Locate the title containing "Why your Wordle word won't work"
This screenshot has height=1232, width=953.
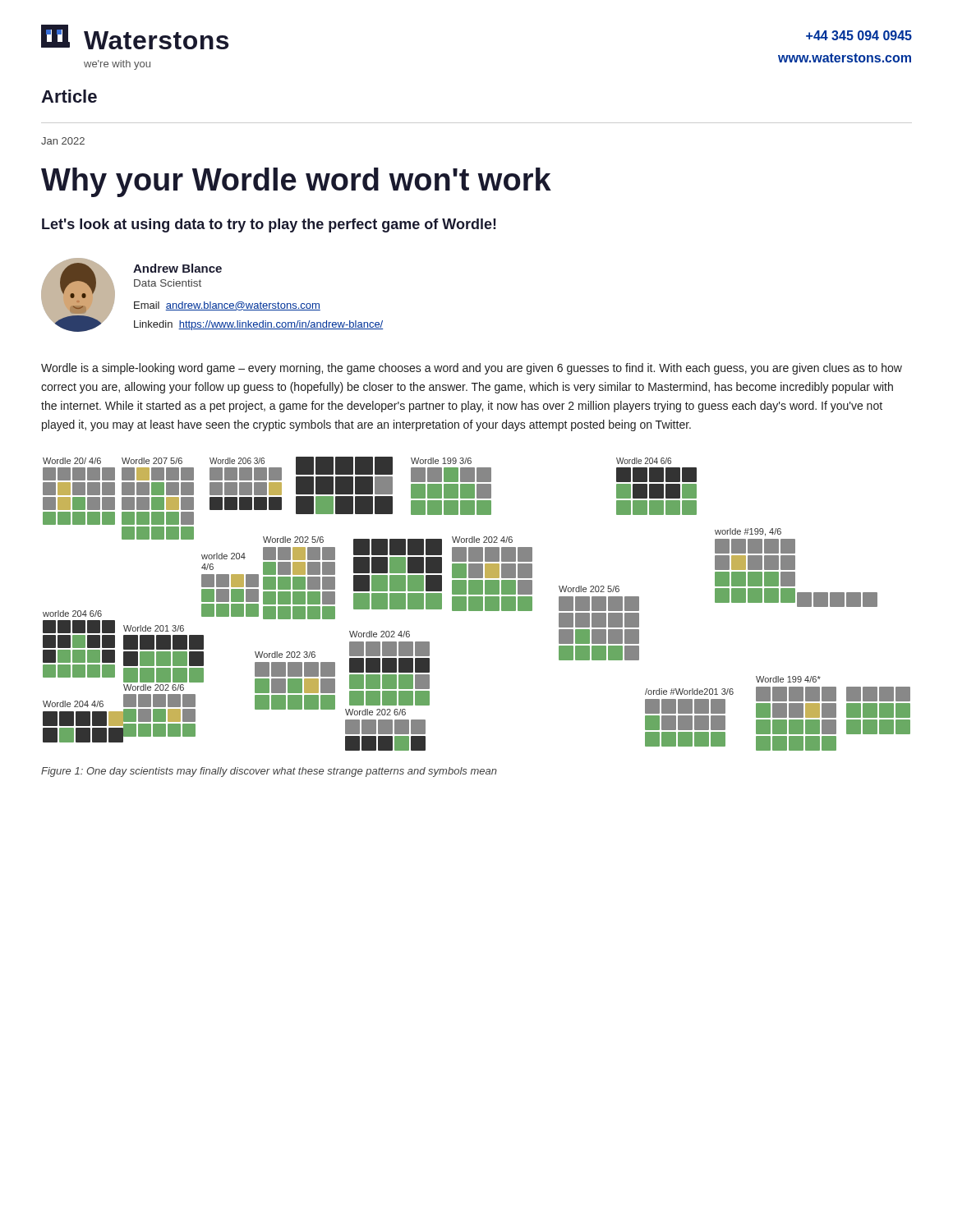point(296,180)
